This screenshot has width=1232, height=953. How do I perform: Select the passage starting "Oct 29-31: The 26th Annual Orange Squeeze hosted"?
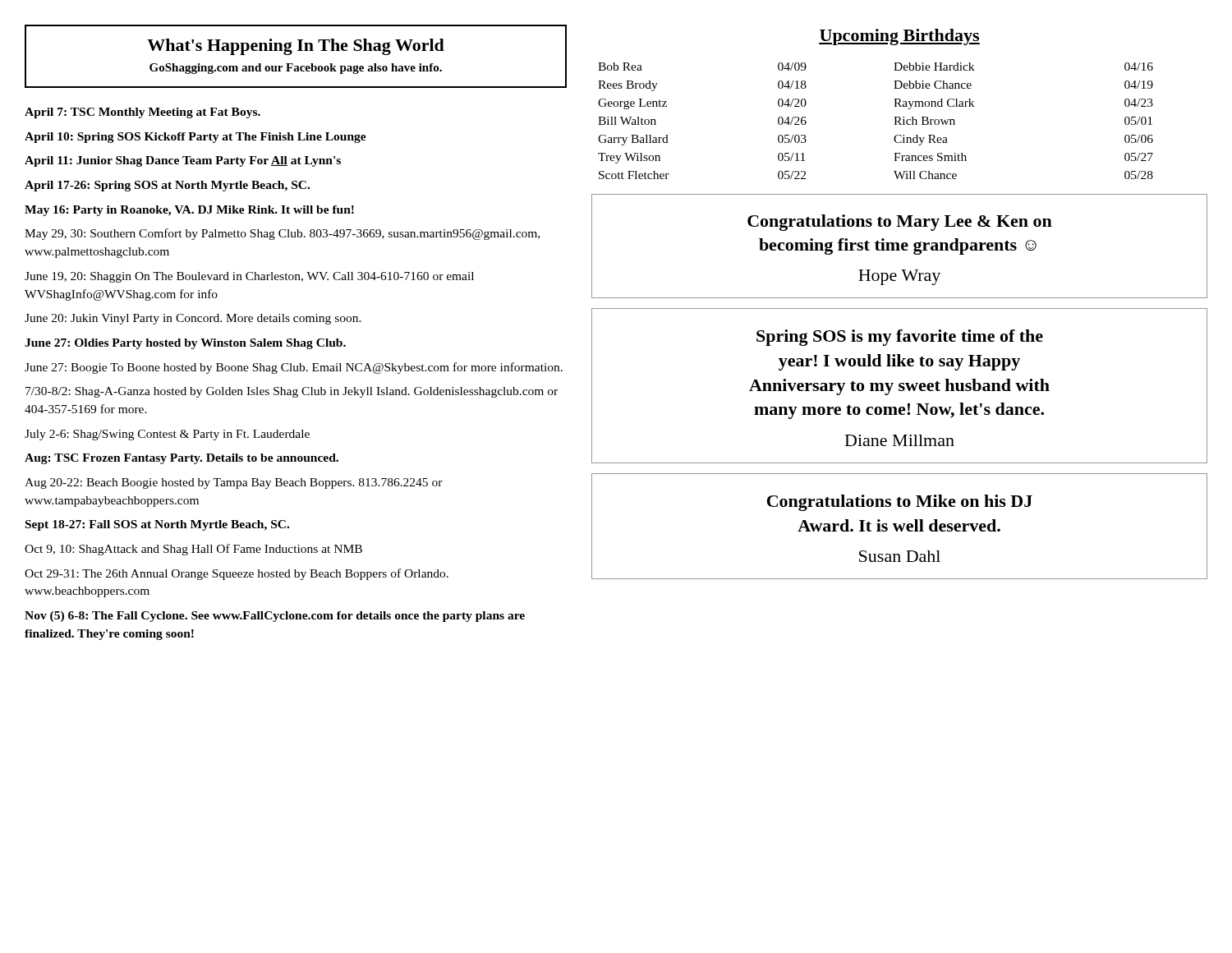pos(237,582)
